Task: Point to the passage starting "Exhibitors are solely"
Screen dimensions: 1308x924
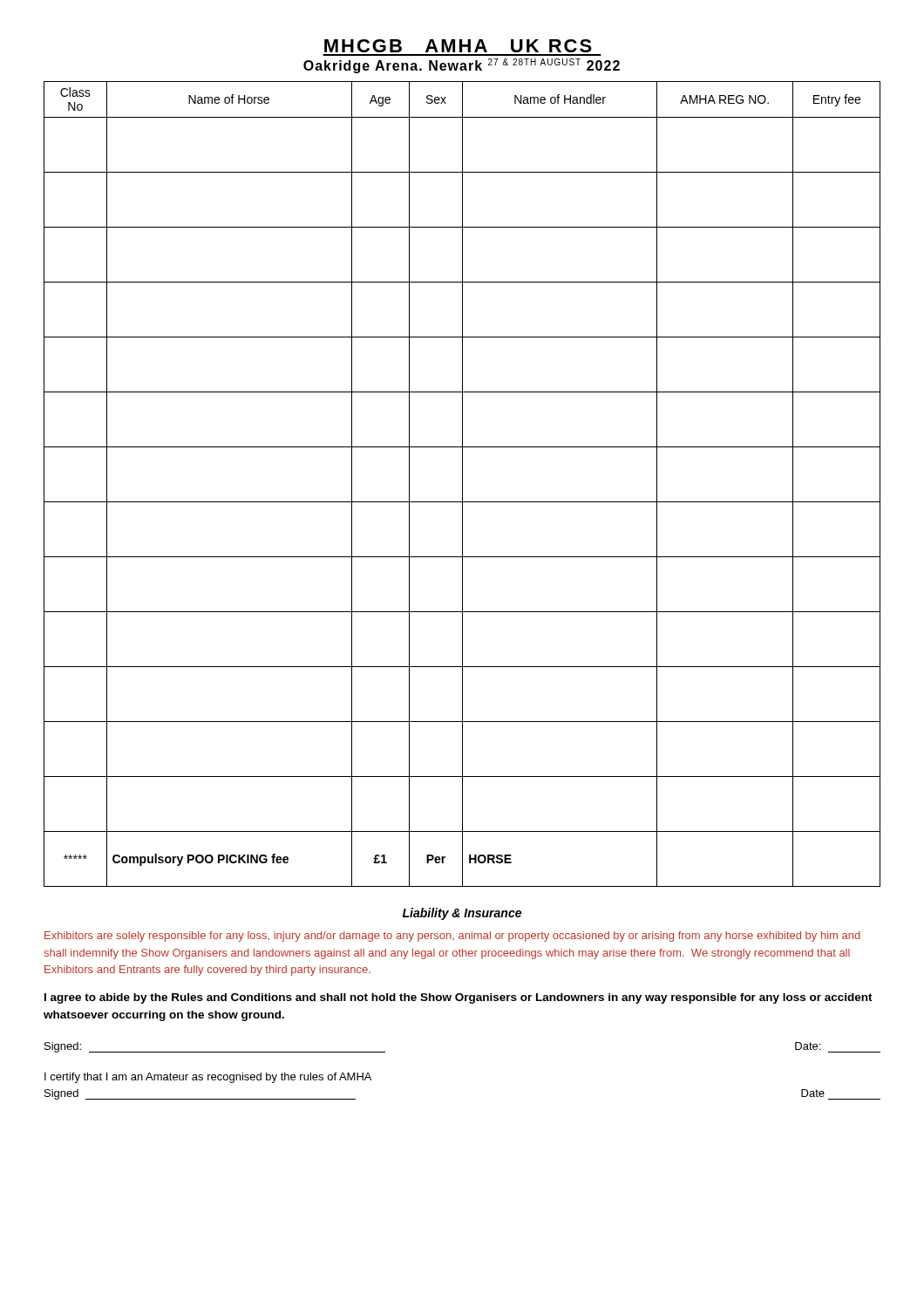Action: coord(452,952)
